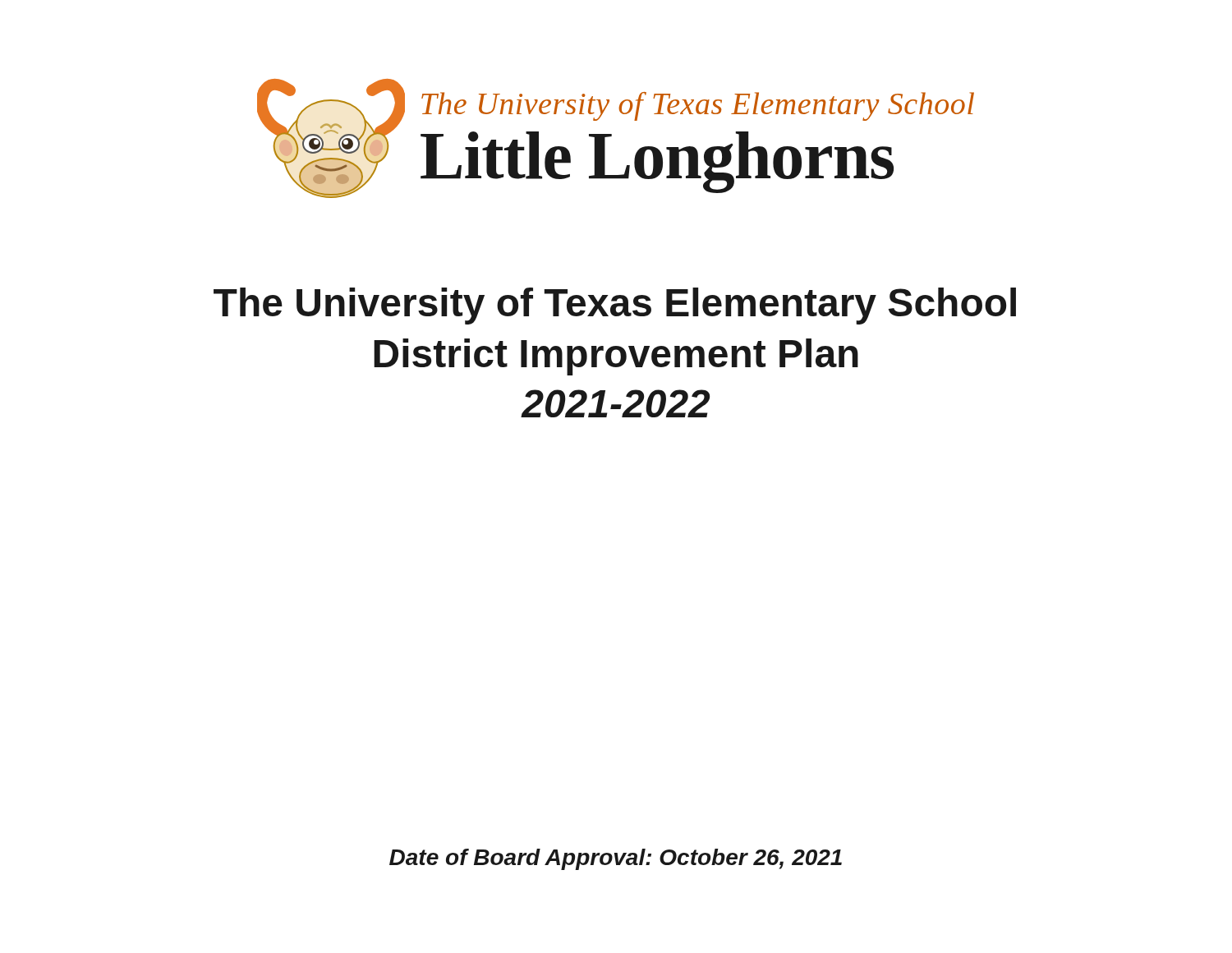This screenshot has height=953, width=1232.
Task: Select the logo
Action: click(x=616, y=140)
